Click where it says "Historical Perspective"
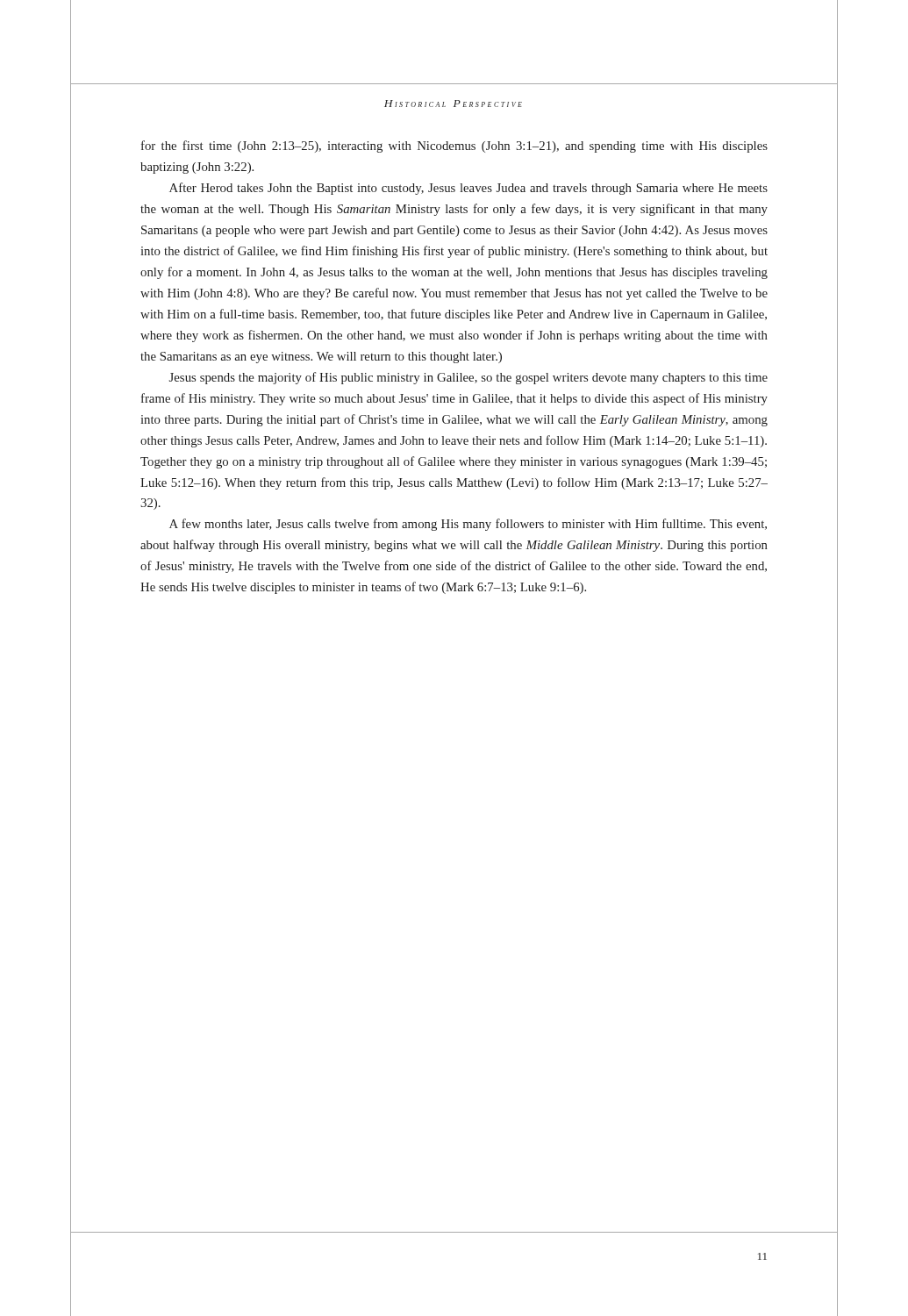Image resolution: width=908 pixels, height=1316 pixels. [x=454, y=103]
